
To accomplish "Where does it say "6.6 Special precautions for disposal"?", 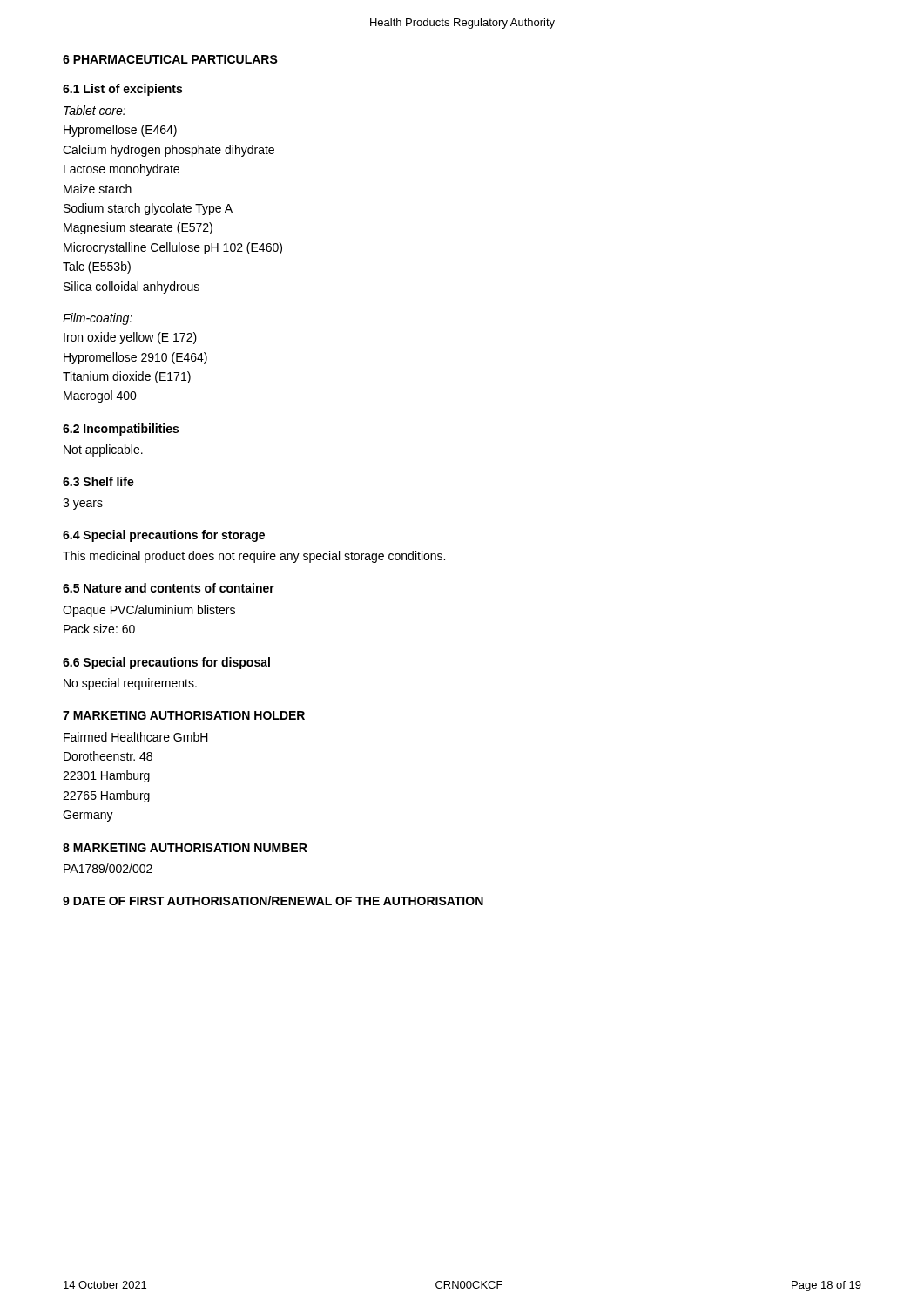I will (167, 662).
